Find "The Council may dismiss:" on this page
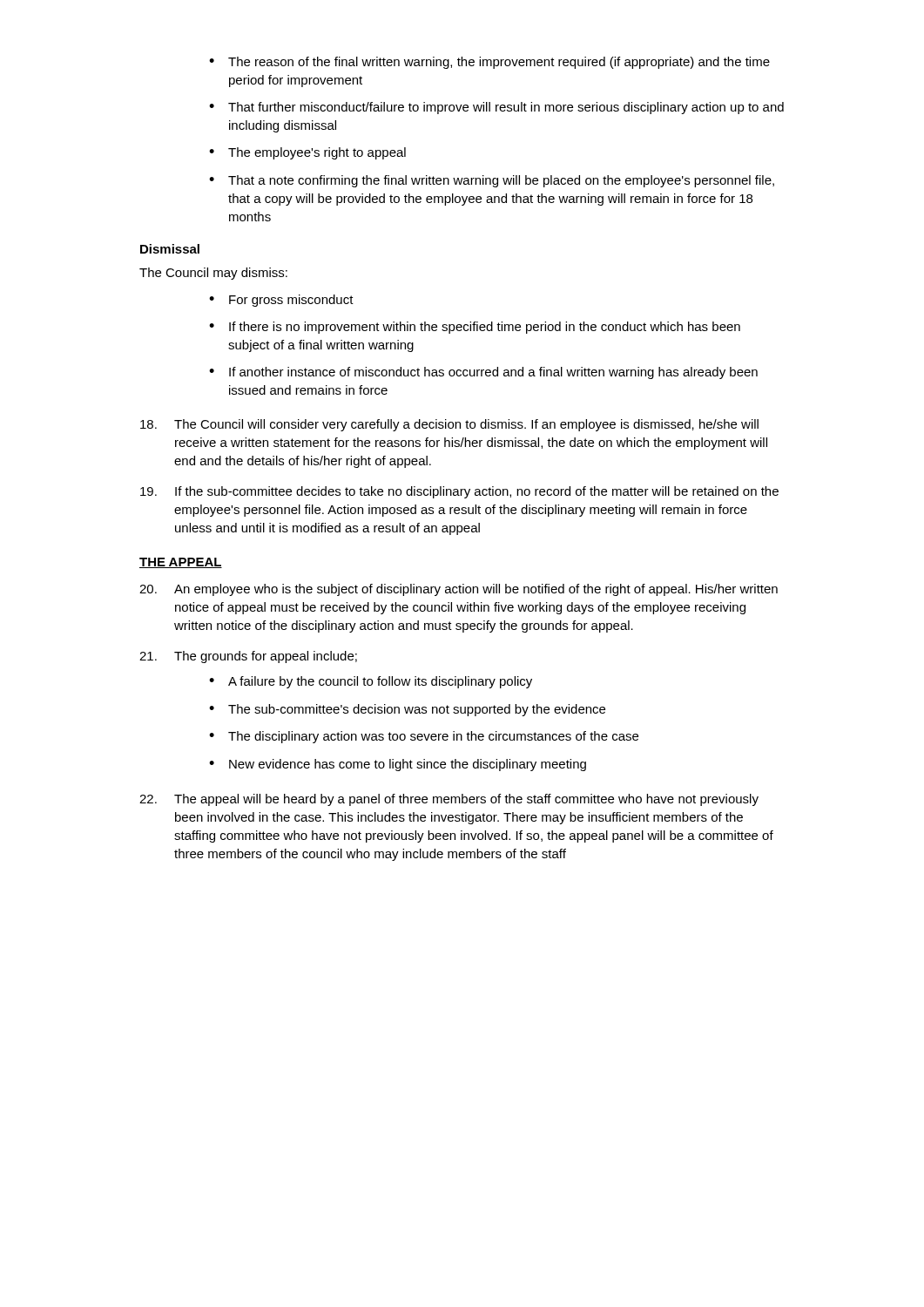Screen dimensions: 1307x924 [214, 272]
